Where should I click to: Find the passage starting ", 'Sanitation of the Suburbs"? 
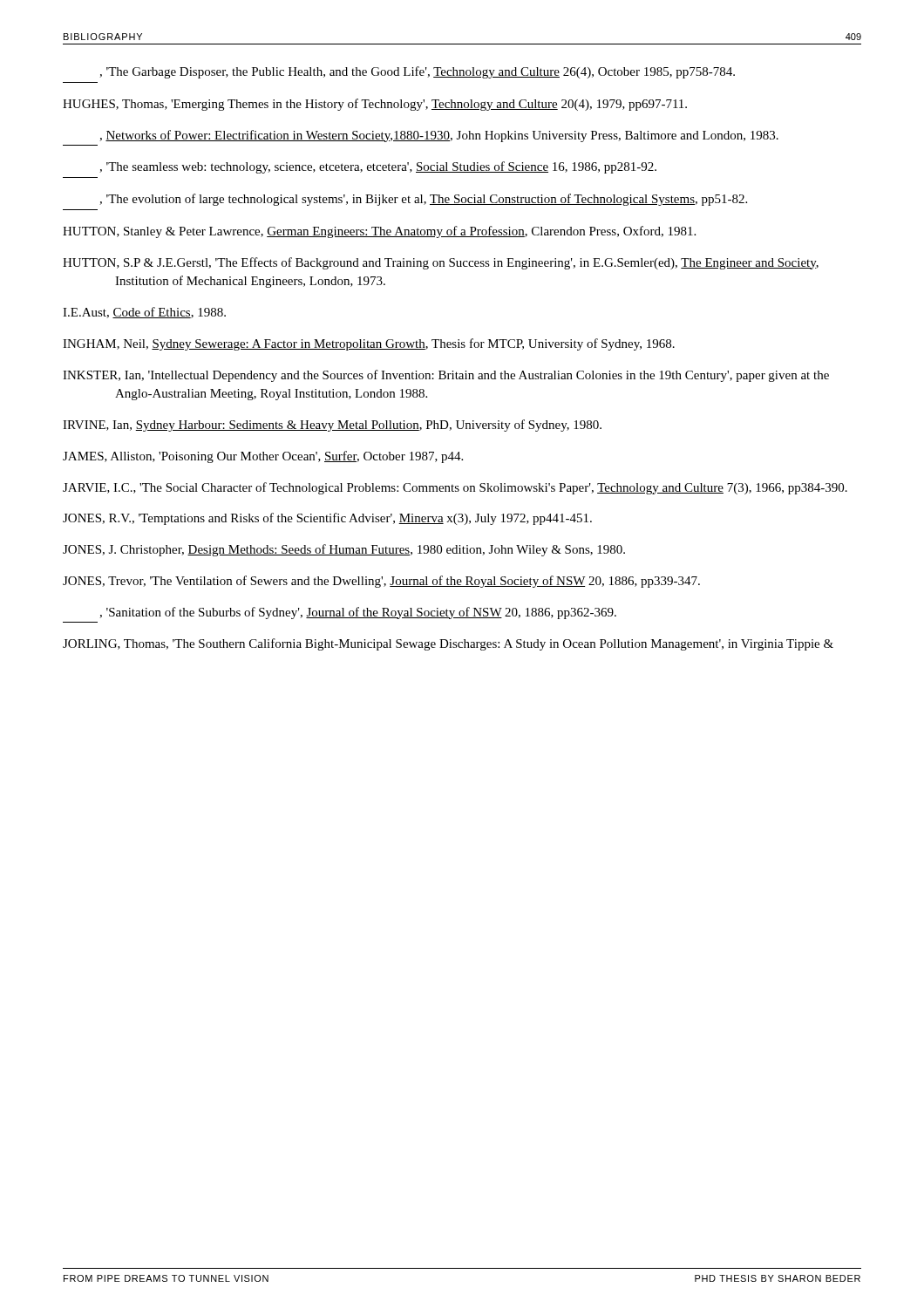tap(462, 613)
